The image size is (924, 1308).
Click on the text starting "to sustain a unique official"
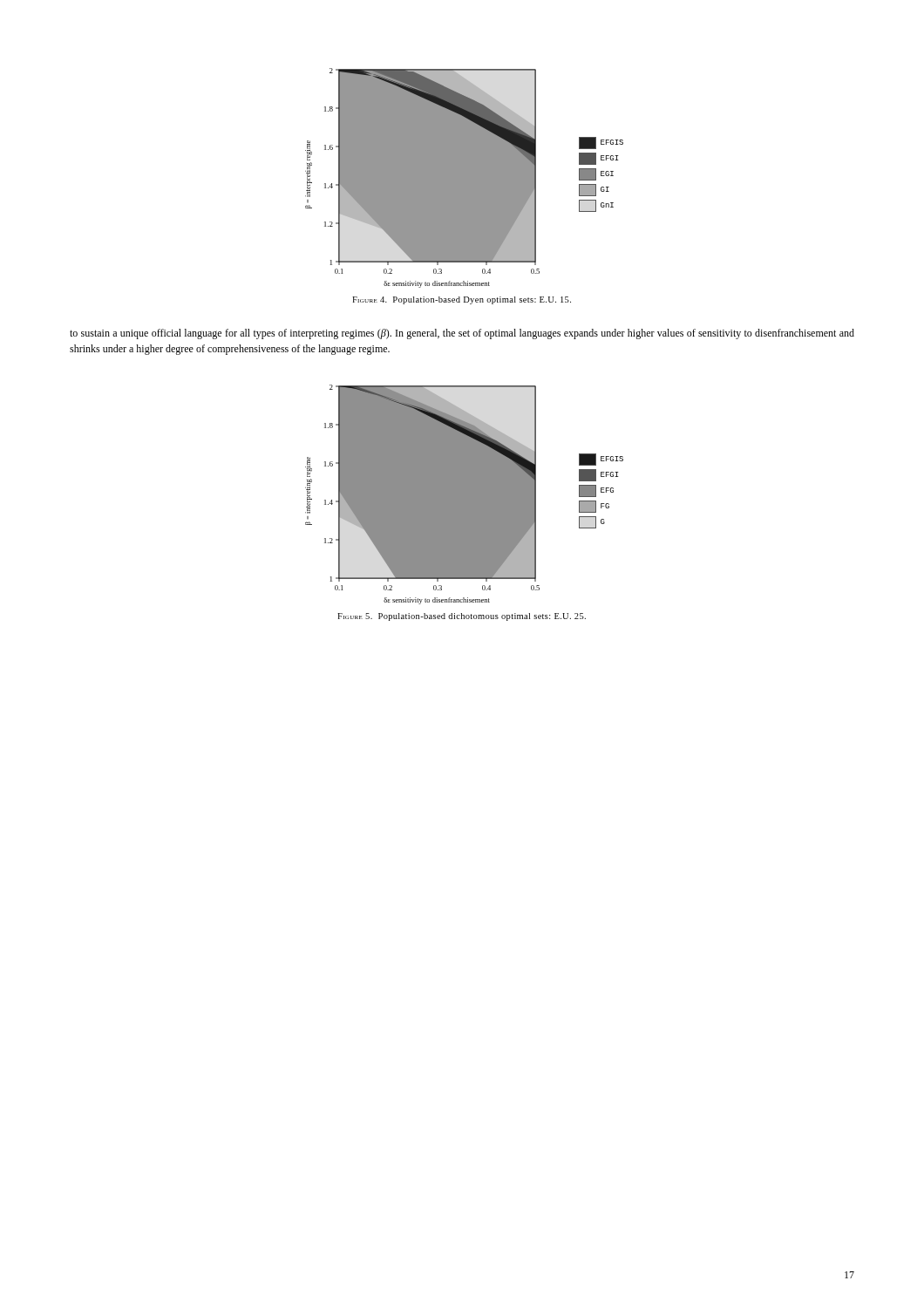click(x=462, y=341)
